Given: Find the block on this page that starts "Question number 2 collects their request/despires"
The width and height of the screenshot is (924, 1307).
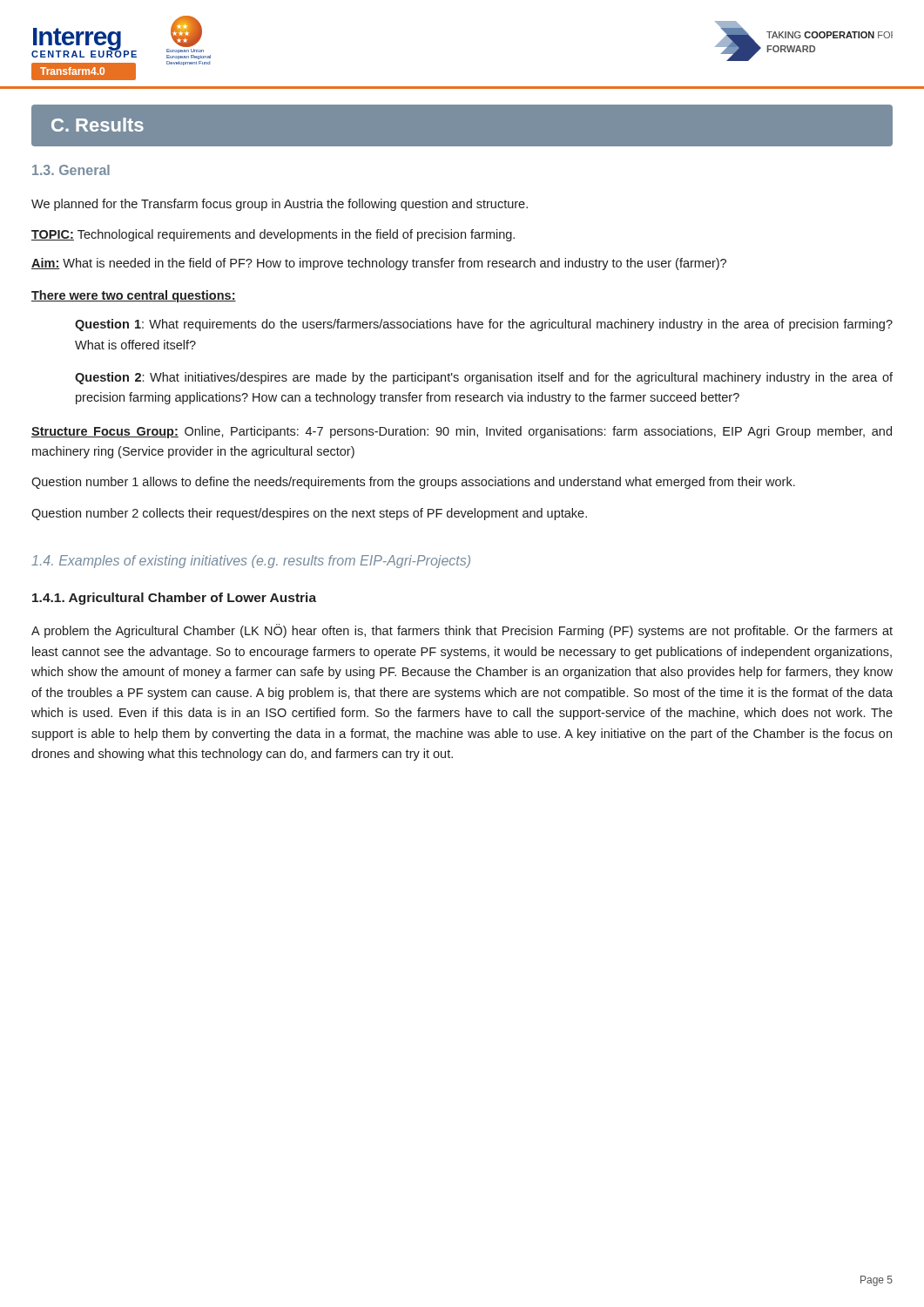Looking at the screenshot, I should [x=310, y=513].
